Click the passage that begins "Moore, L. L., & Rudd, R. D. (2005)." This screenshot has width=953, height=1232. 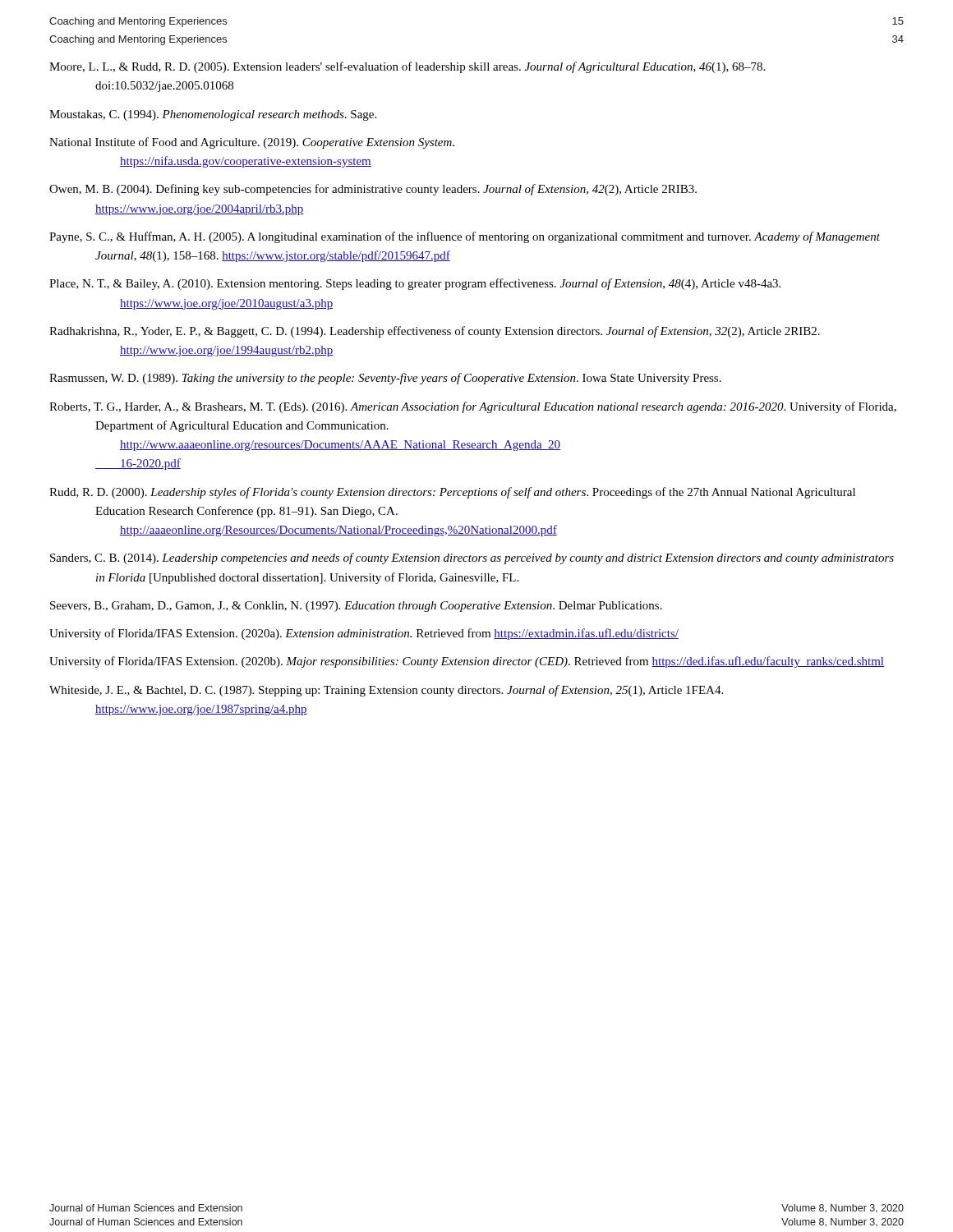click(x=408, y=76)
